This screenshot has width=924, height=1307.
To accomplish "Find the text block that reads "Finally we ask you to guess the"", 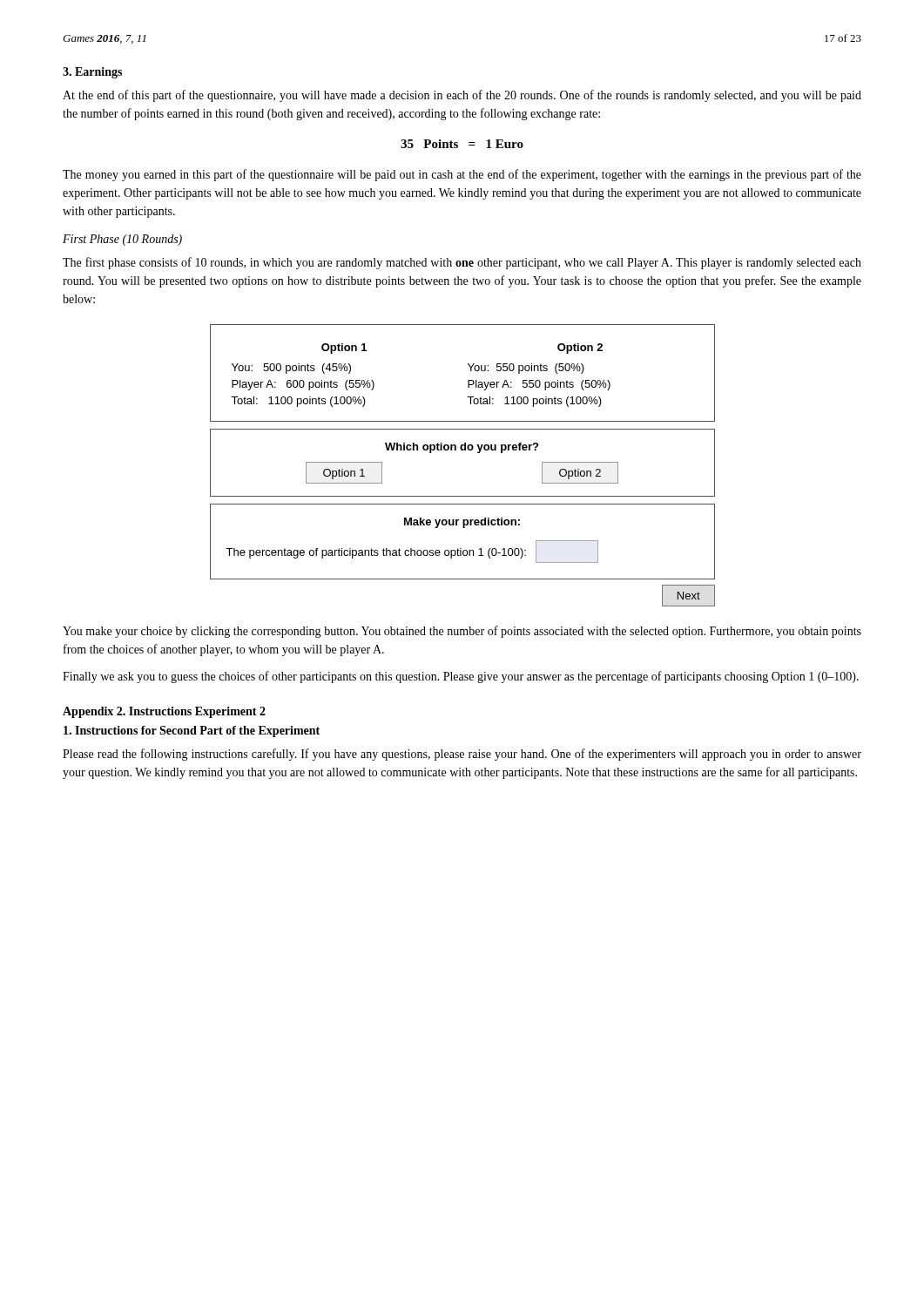I will [461, 677].
